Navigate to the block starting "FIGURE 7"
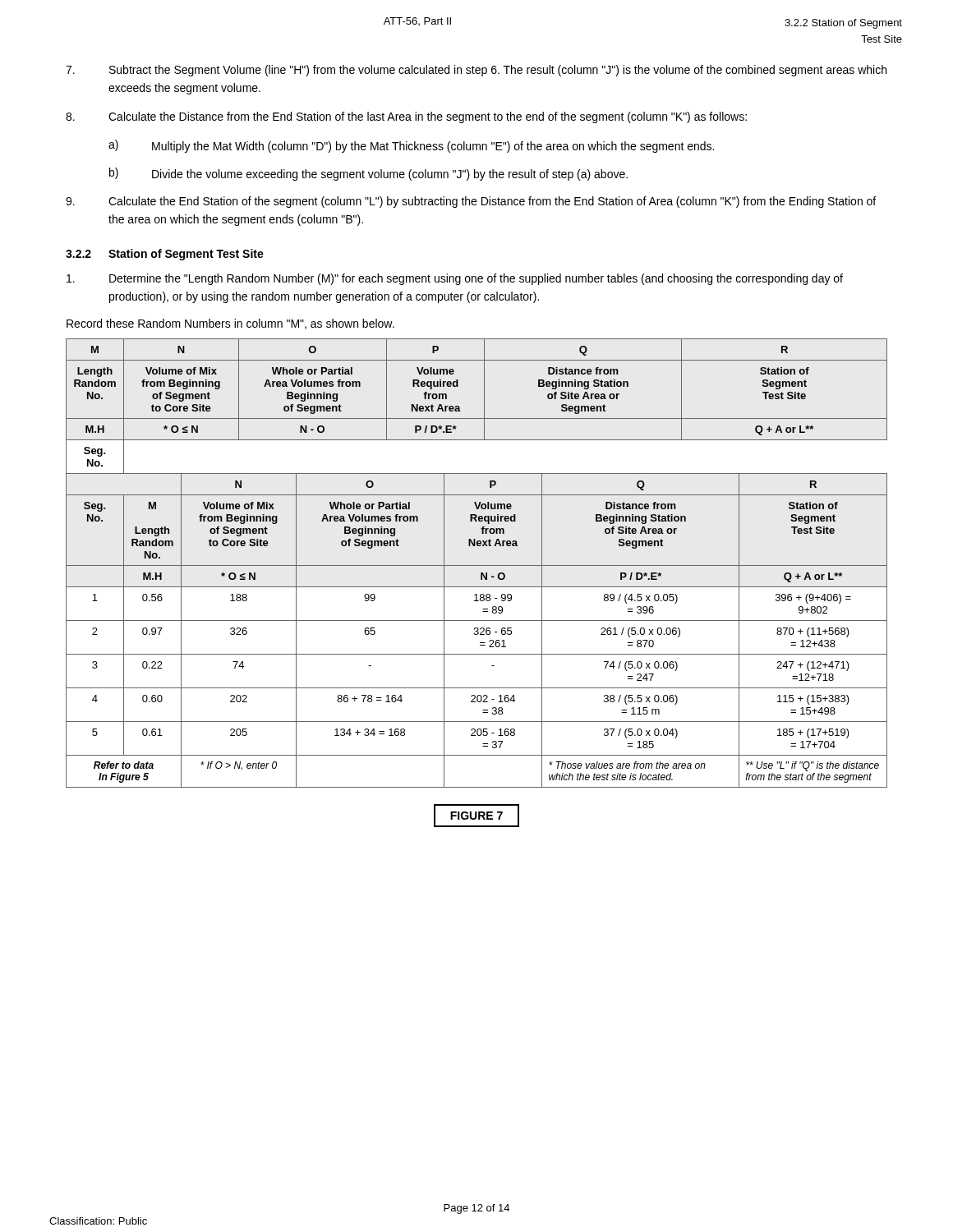Image resolution: width=953 pixels, height=1232 pixels. pyautogui.click(x=476, y=816)
